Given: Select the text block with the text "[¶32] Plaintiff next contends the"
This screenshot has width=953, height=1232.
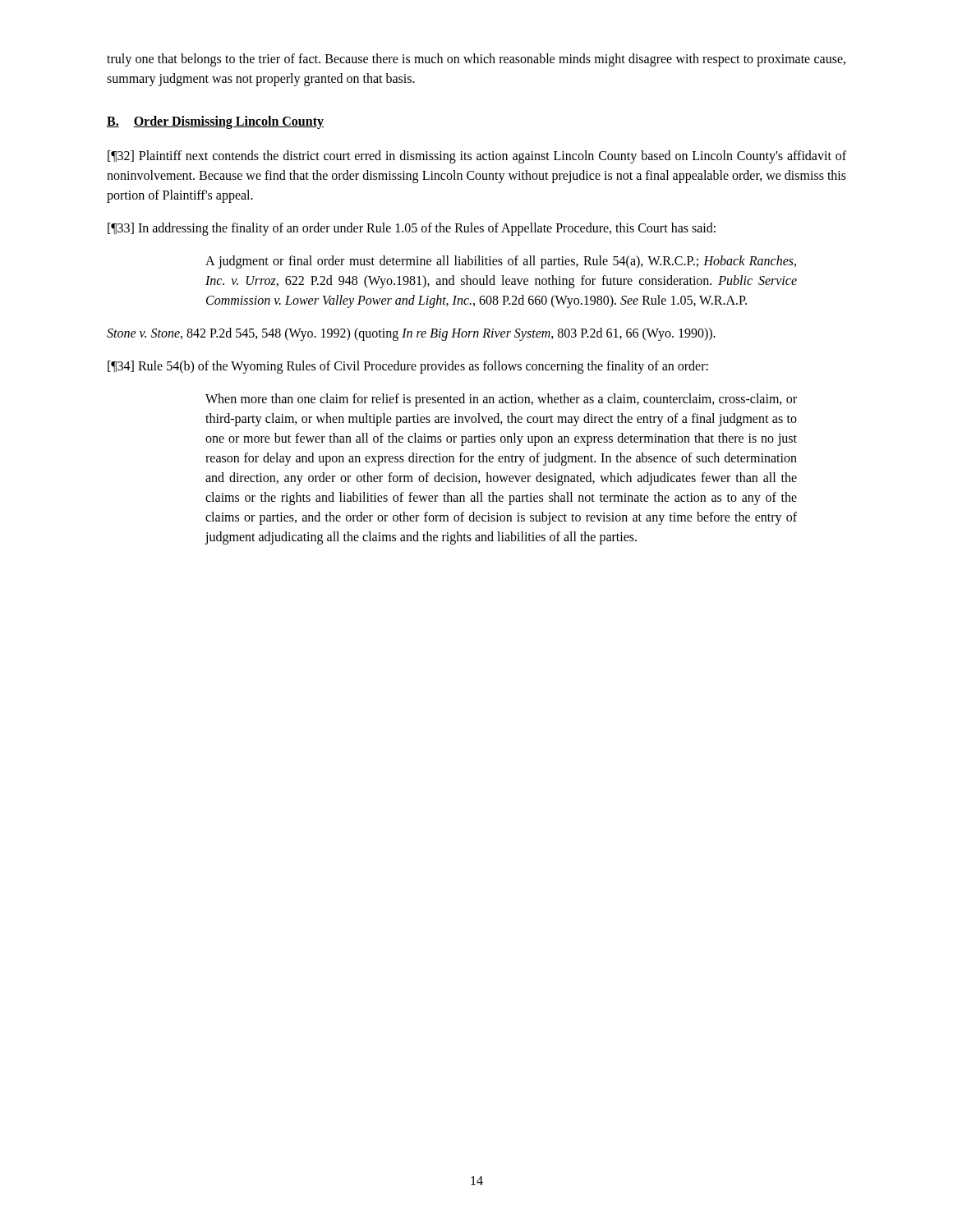Looking at the screenshot, I should pyautogui.click(x=476, y=176).
